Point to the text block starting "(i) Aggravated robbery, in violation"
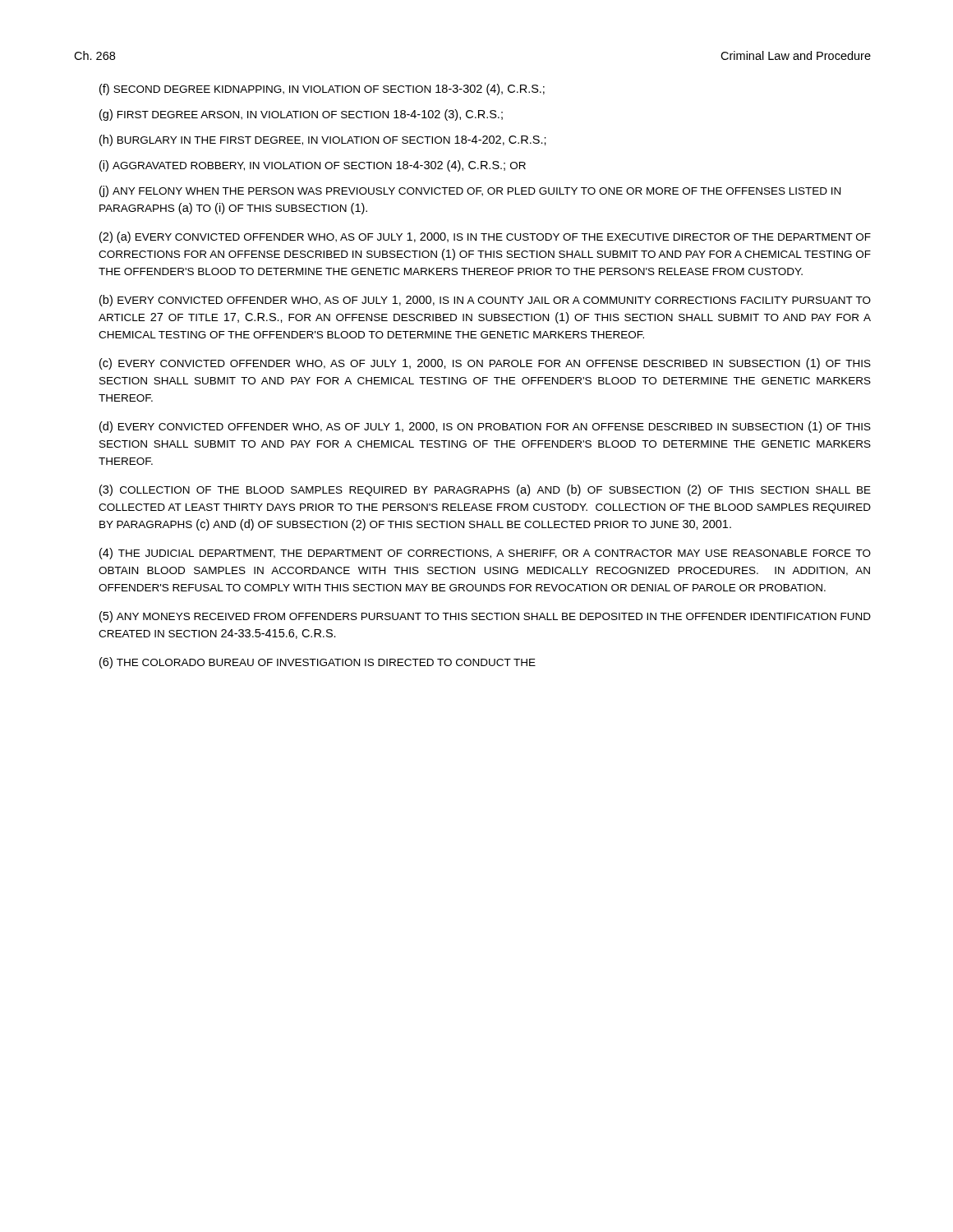The width and height of the screenshot is (953, 1232). tap(312, 165)
